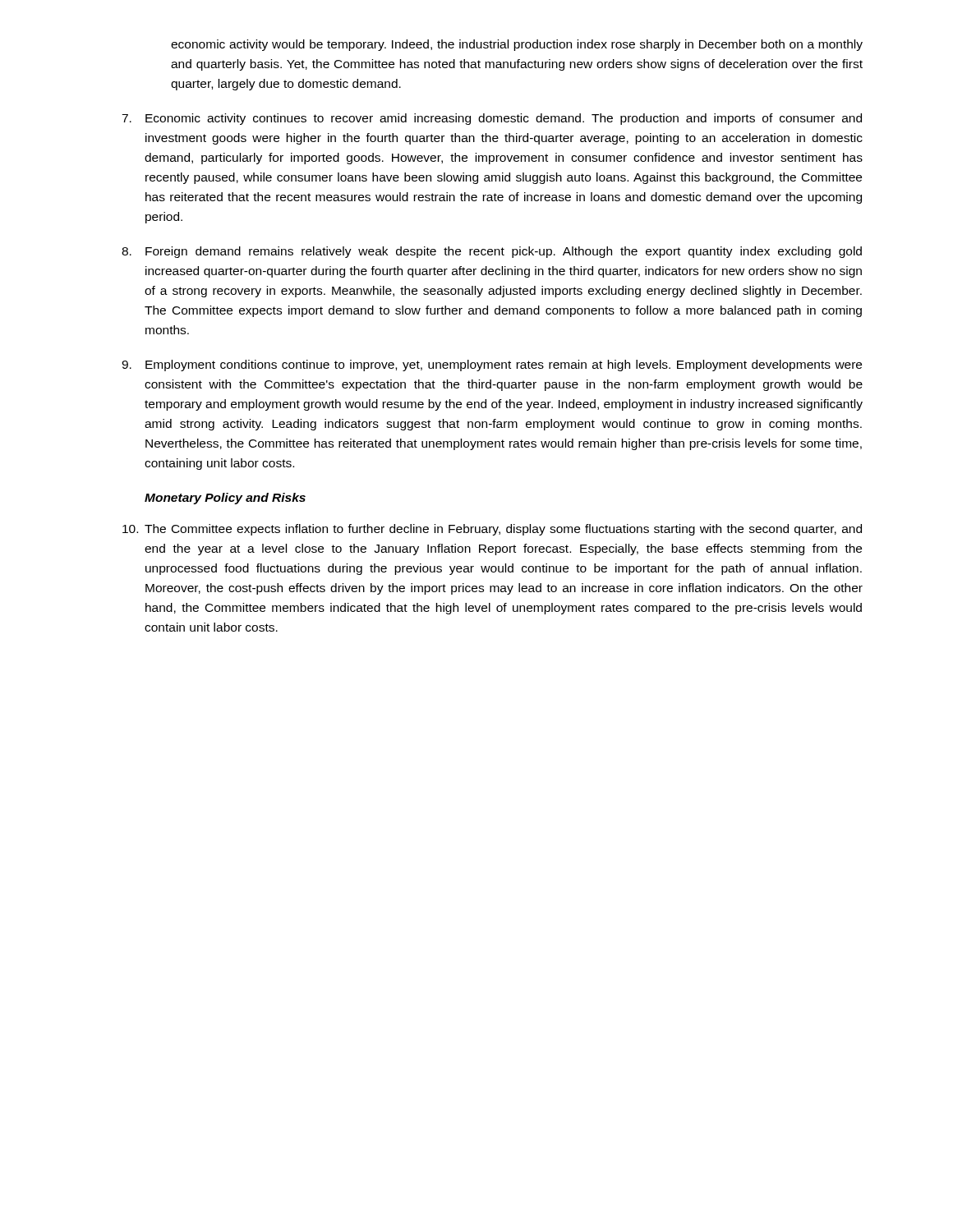Select the text block starting "10. The Committee expects inflation to"
The height and width of the screenshot is (1232, 953).
click(x=492, y=579)
